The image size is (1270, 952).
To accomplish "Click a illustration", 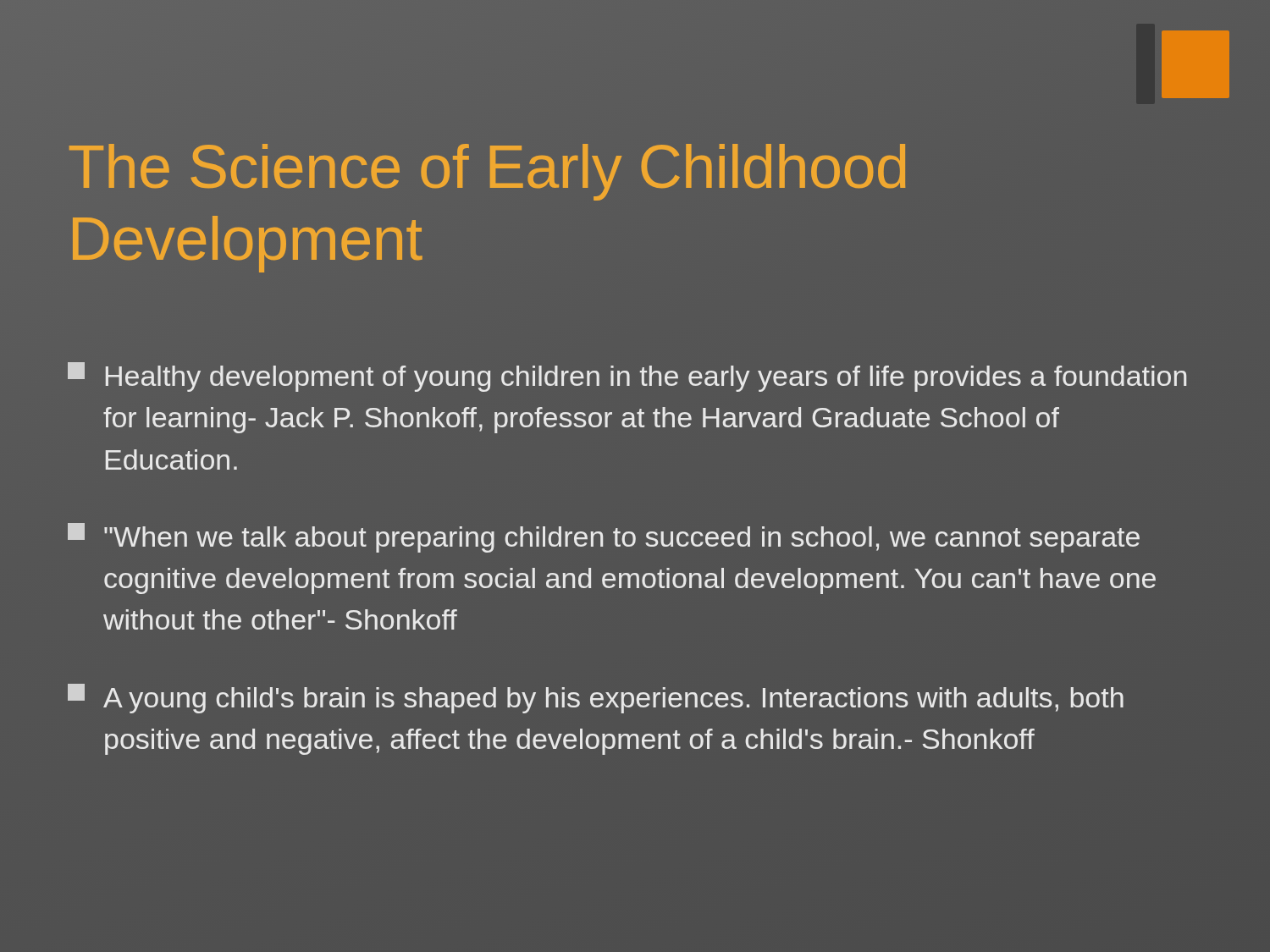I will coord(1183,64).
